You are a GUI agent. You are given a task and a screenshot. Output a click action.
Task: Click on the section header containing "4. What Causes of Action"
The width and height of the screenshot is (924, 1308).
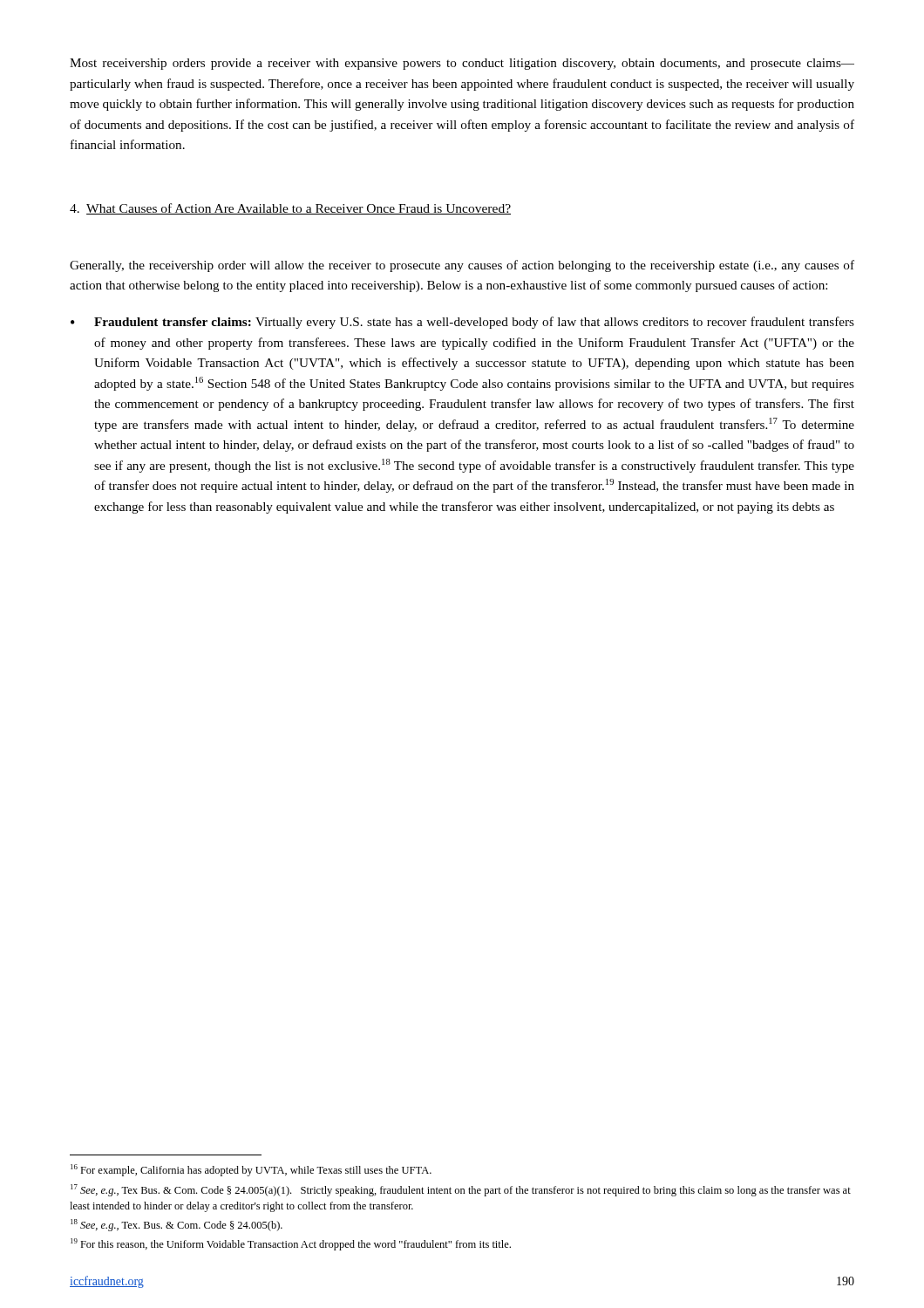[x=290, y=208]
